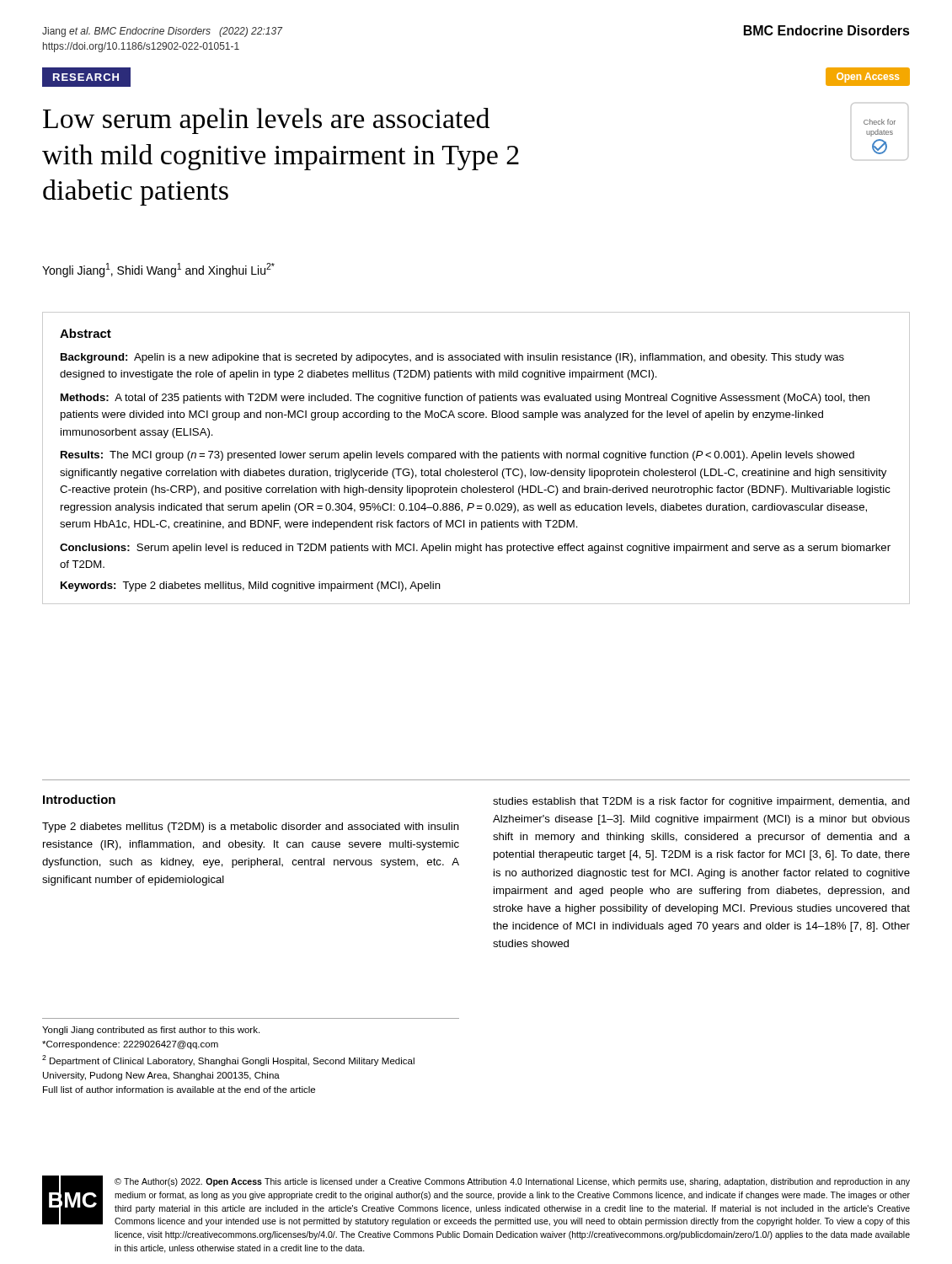This screenshot has height=1264, width=952.
Task: Find the text block that says "Abstract Background: Apelin is a new adipokine"
Action: click(476, 459)
